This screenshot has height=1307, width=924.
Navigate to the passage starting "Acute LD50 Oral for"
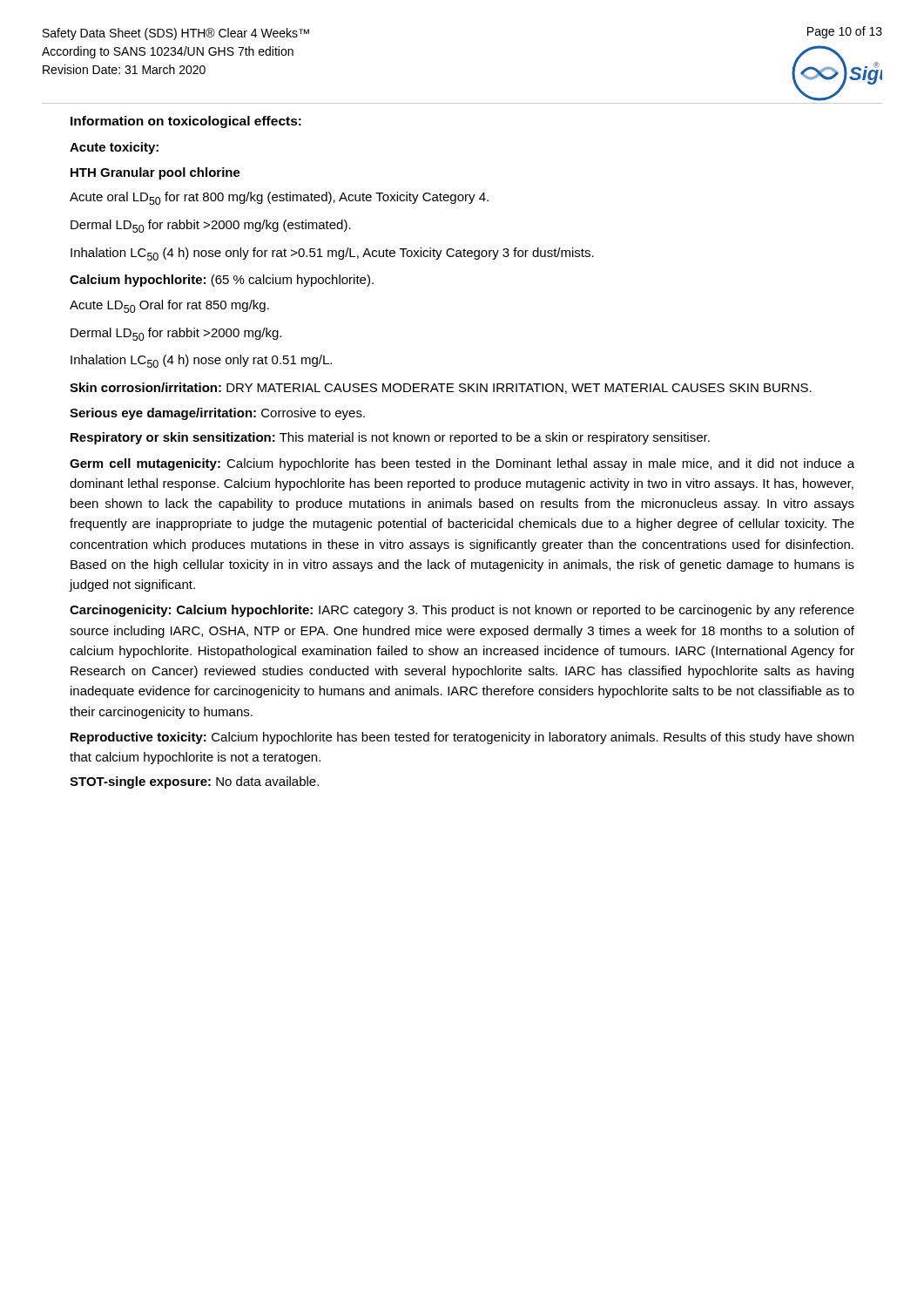(170, 306)
